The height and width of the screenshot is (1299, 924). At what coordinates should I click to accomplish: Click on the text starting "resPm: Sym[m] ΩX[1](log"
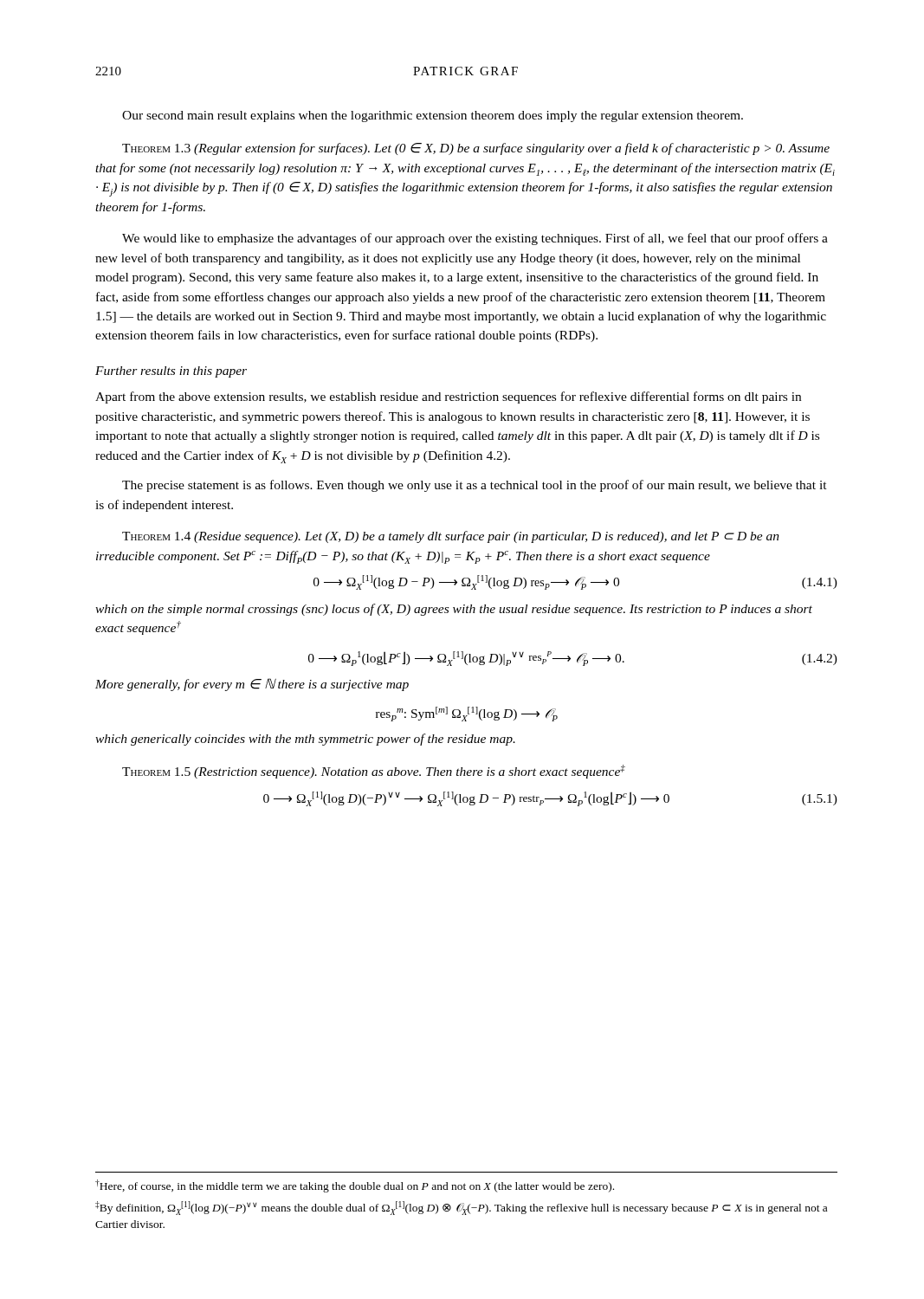click(x=466, y=714)
